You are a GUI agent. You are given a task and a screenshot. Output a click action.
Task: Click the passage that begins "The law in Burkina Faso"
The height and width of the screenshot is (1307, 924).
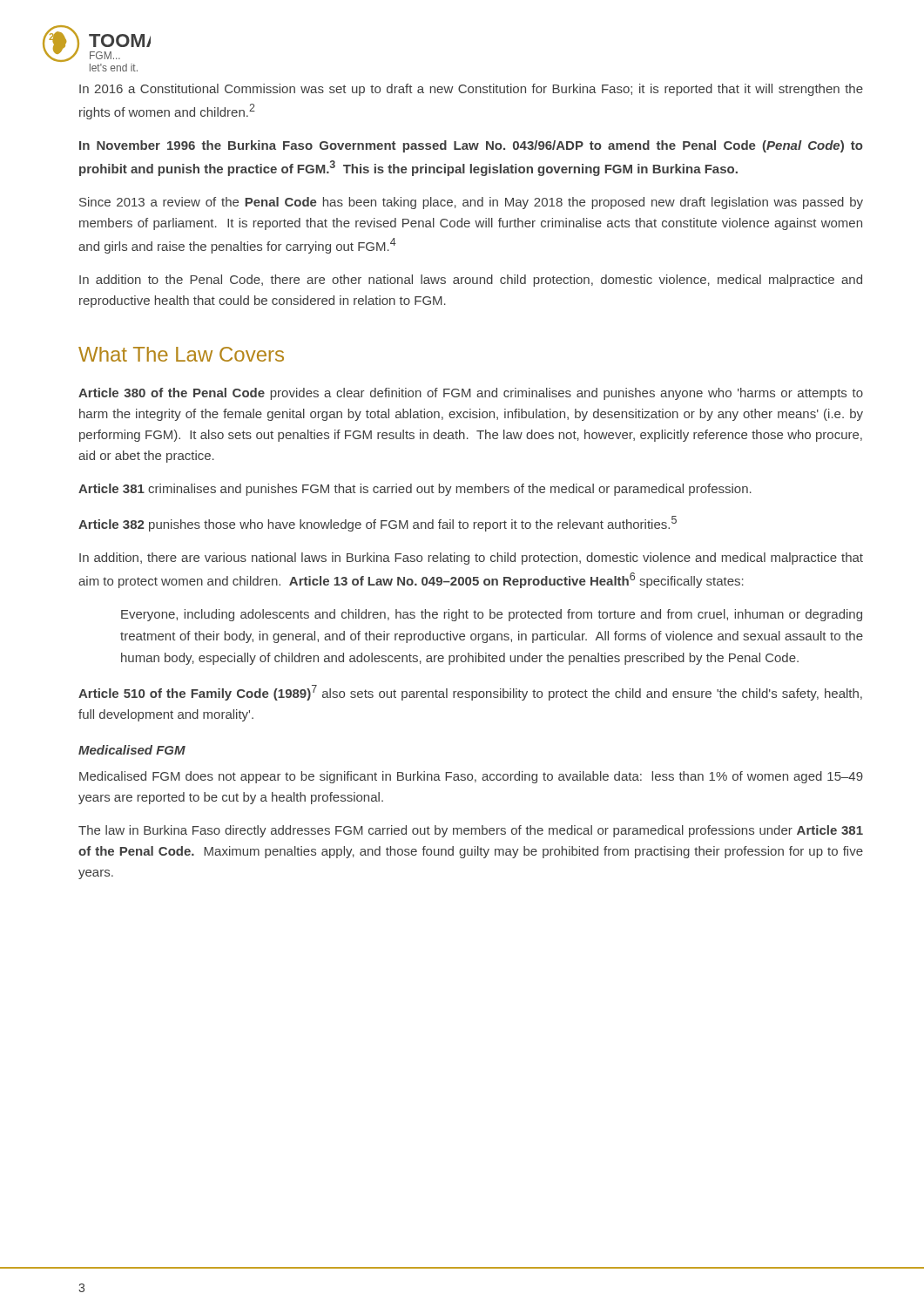471,851
